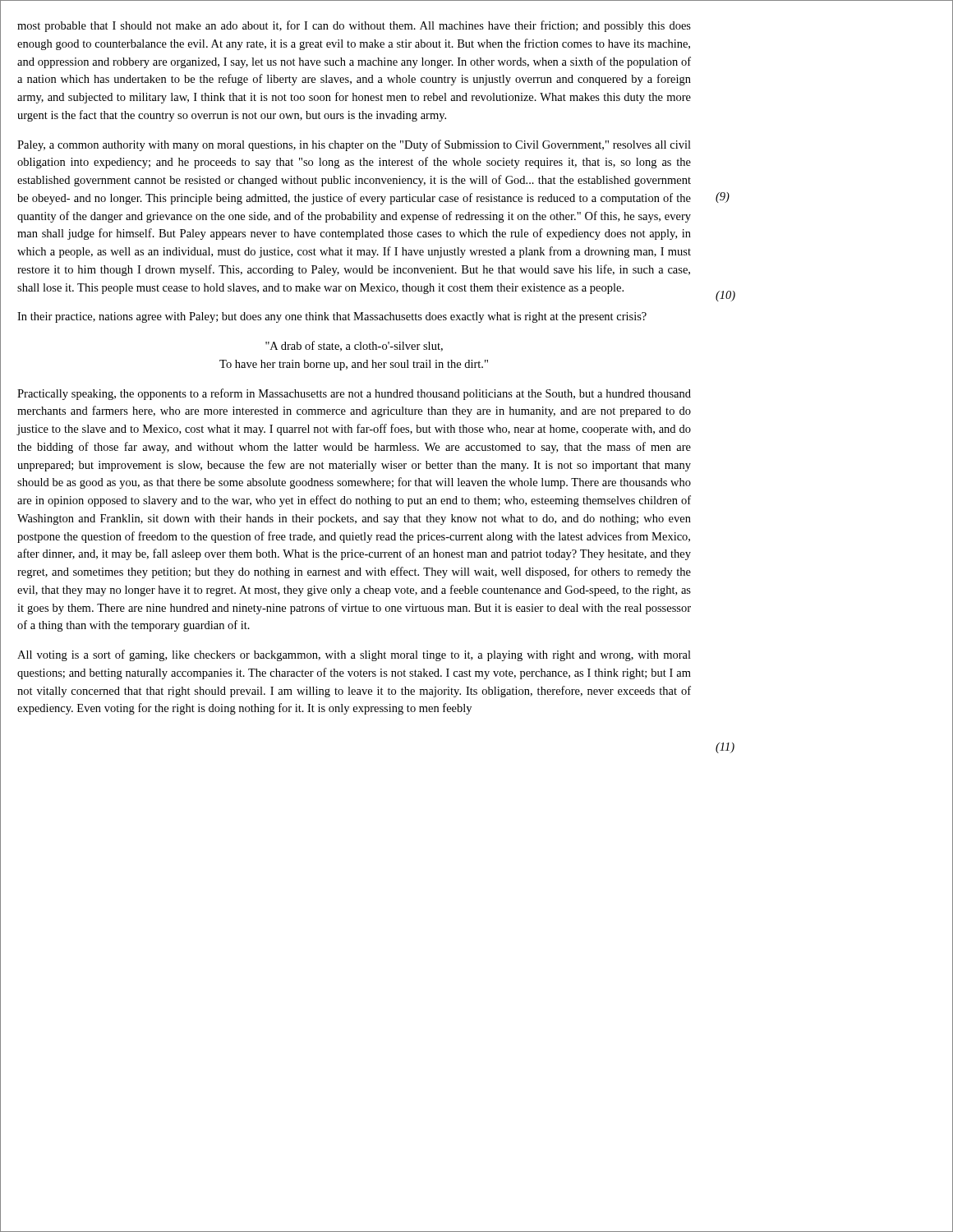Click the passage that begins "most probable that I should"
The width and height of the screenshot is (953, 1232).
(x=354, y=70)
